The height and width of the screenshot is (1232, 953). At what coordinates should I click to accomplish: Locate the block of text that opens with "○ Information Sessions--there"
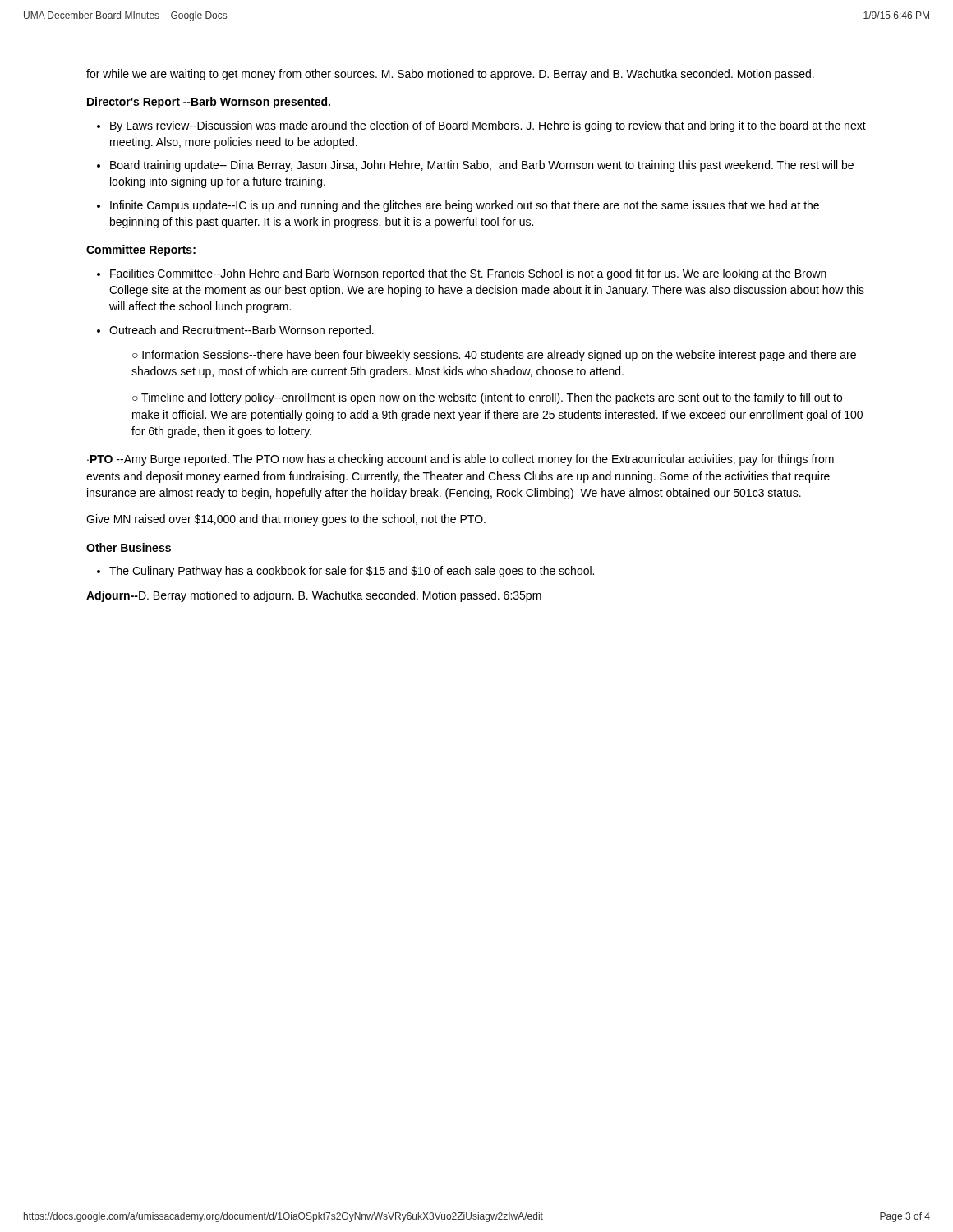[494, 363]
